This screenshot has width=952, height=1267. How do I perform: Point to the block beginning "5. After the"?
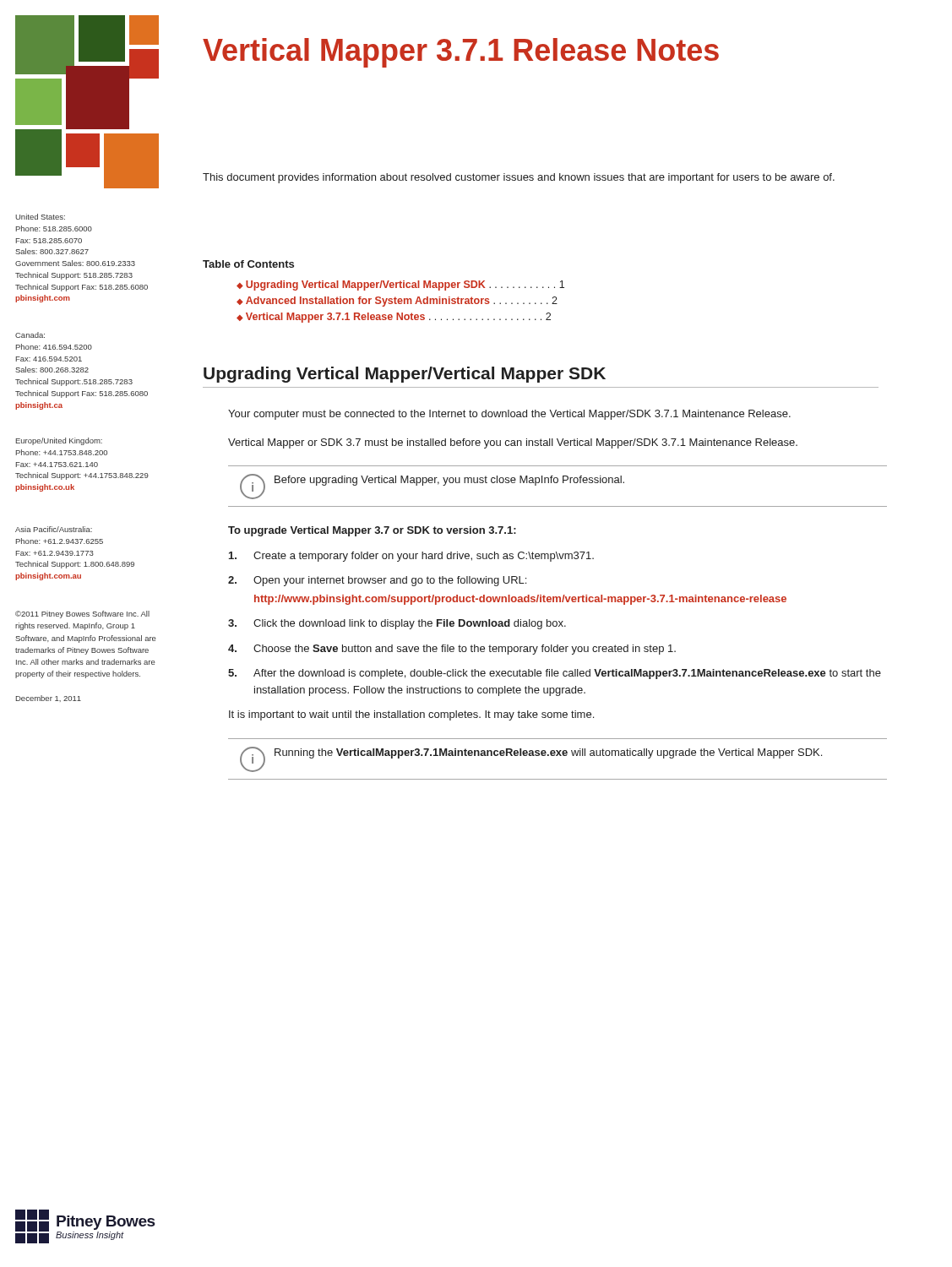click(558, 681)
